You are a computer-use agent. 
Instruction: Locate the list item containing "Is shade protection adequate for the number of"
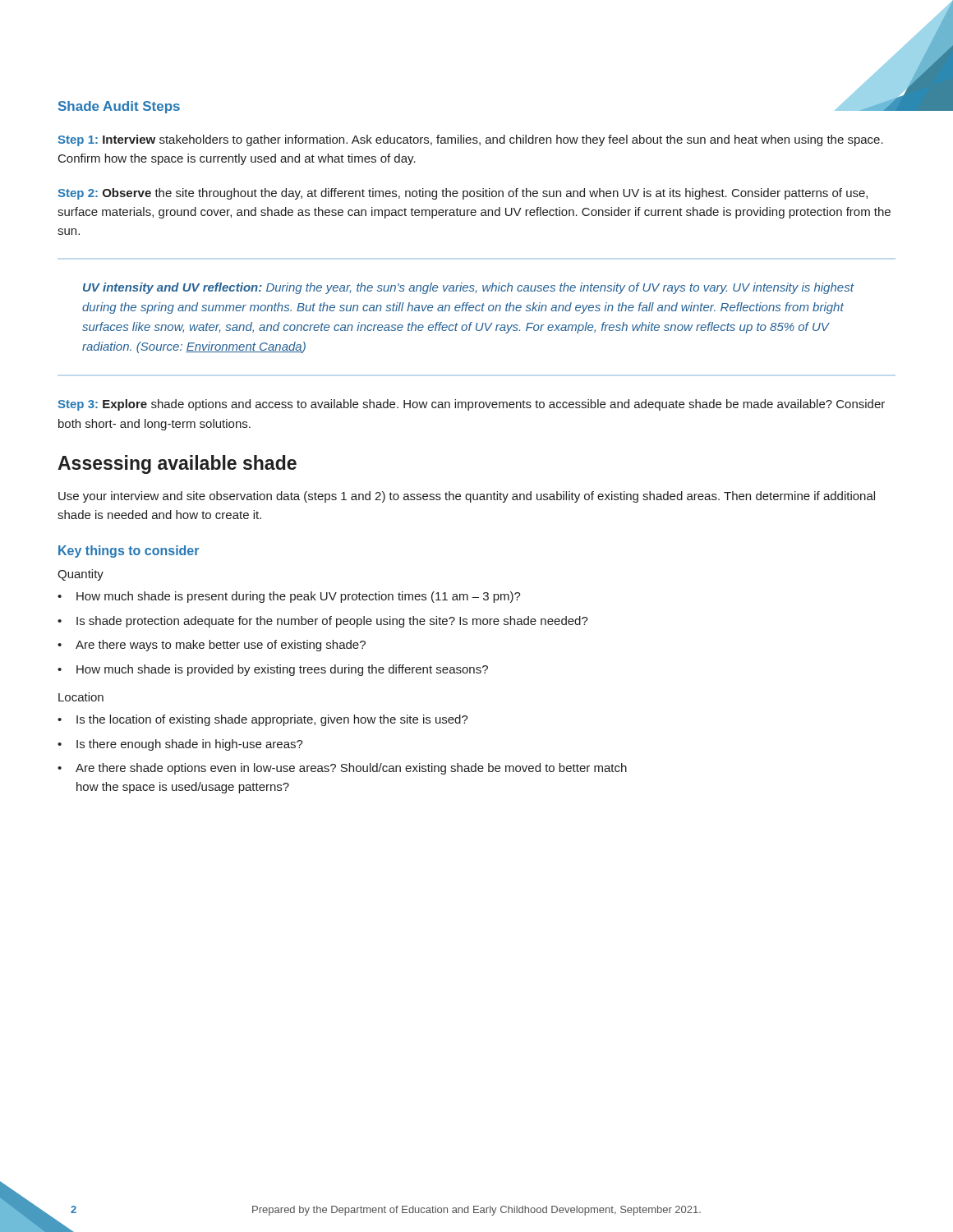[x=332, y=620]
